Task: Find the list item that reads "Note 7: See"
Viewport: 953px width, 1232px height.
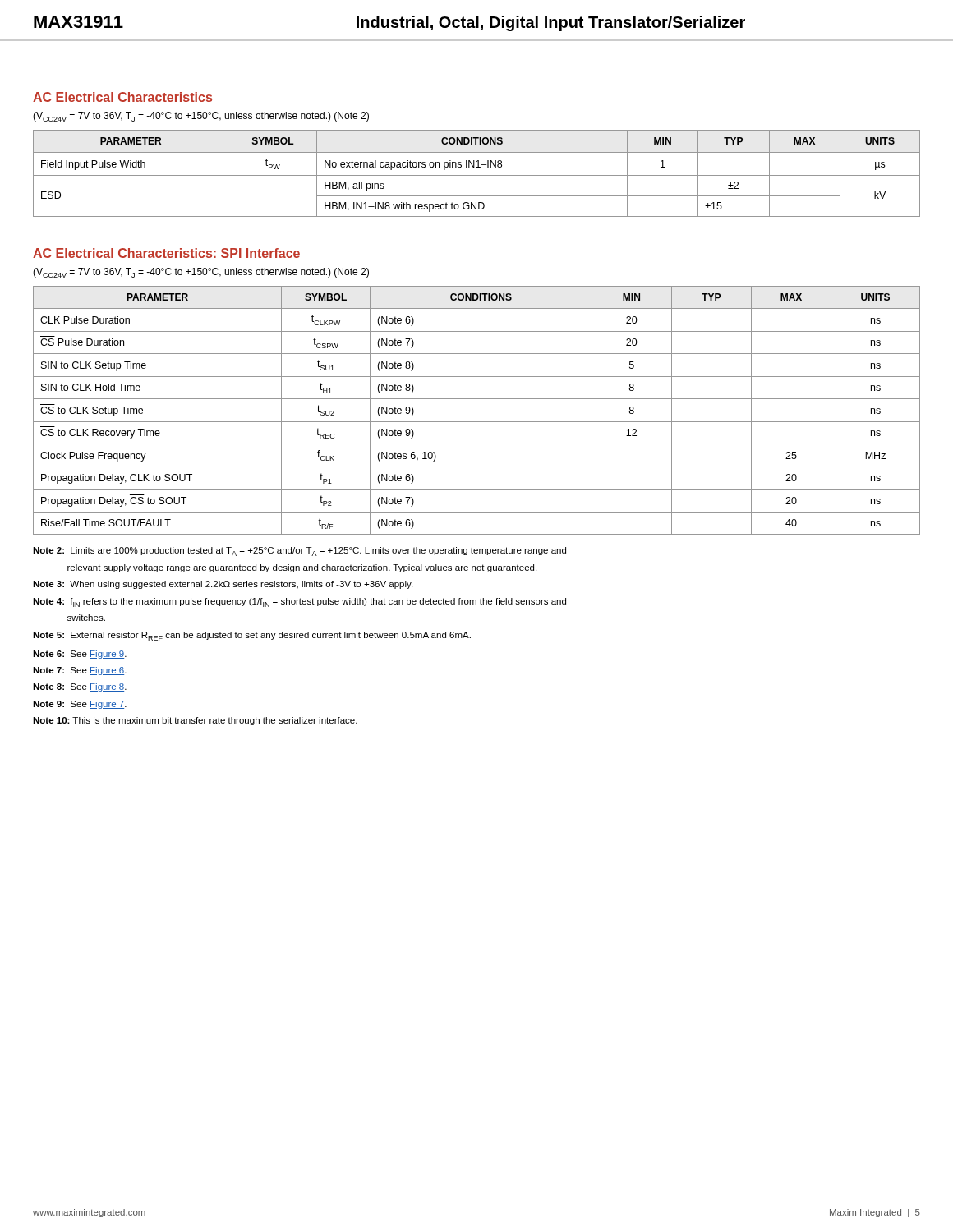Action: 80,671
